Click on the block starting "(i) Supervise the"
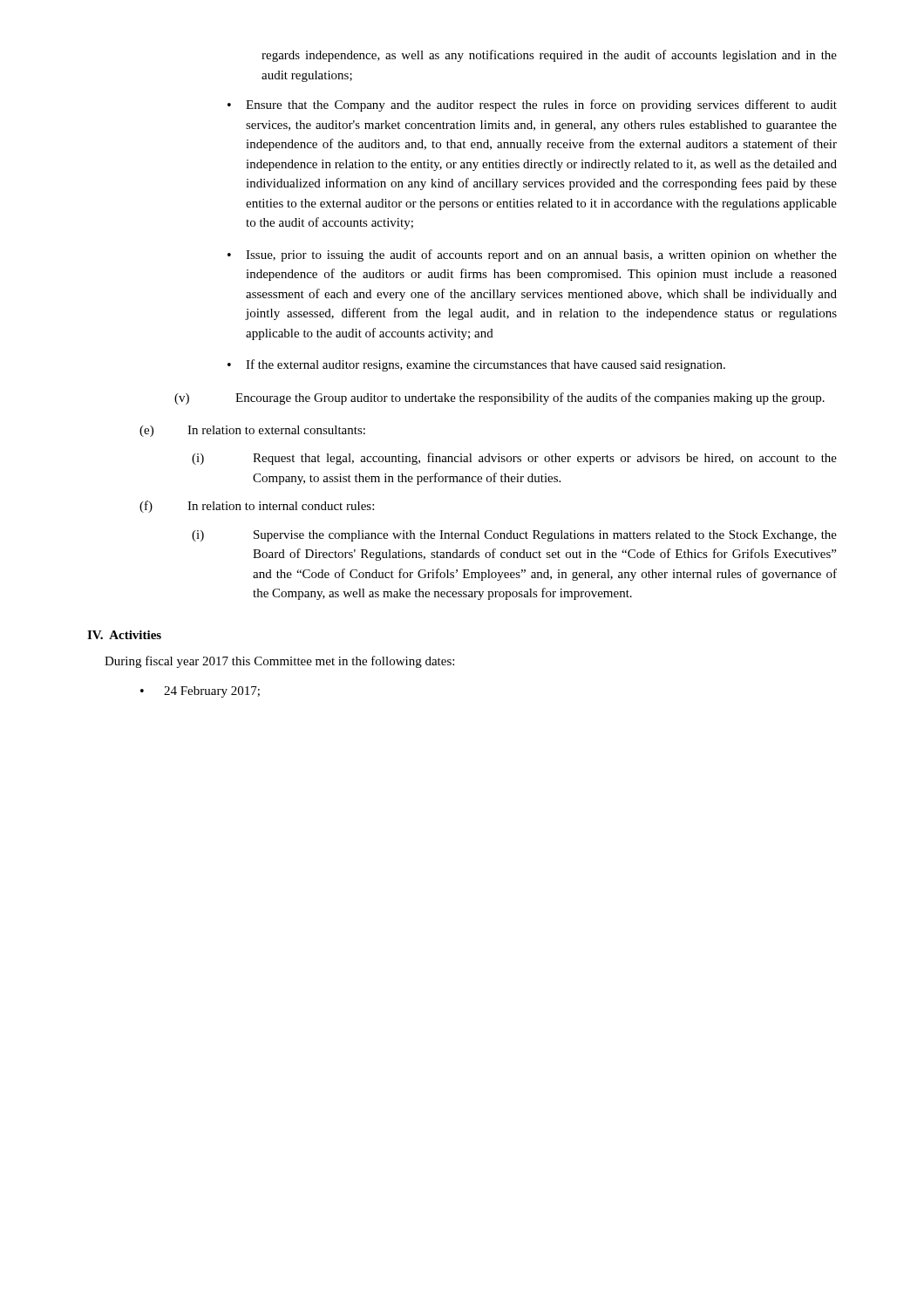The width and height of the screenshot is (924, 1308). 514,564
